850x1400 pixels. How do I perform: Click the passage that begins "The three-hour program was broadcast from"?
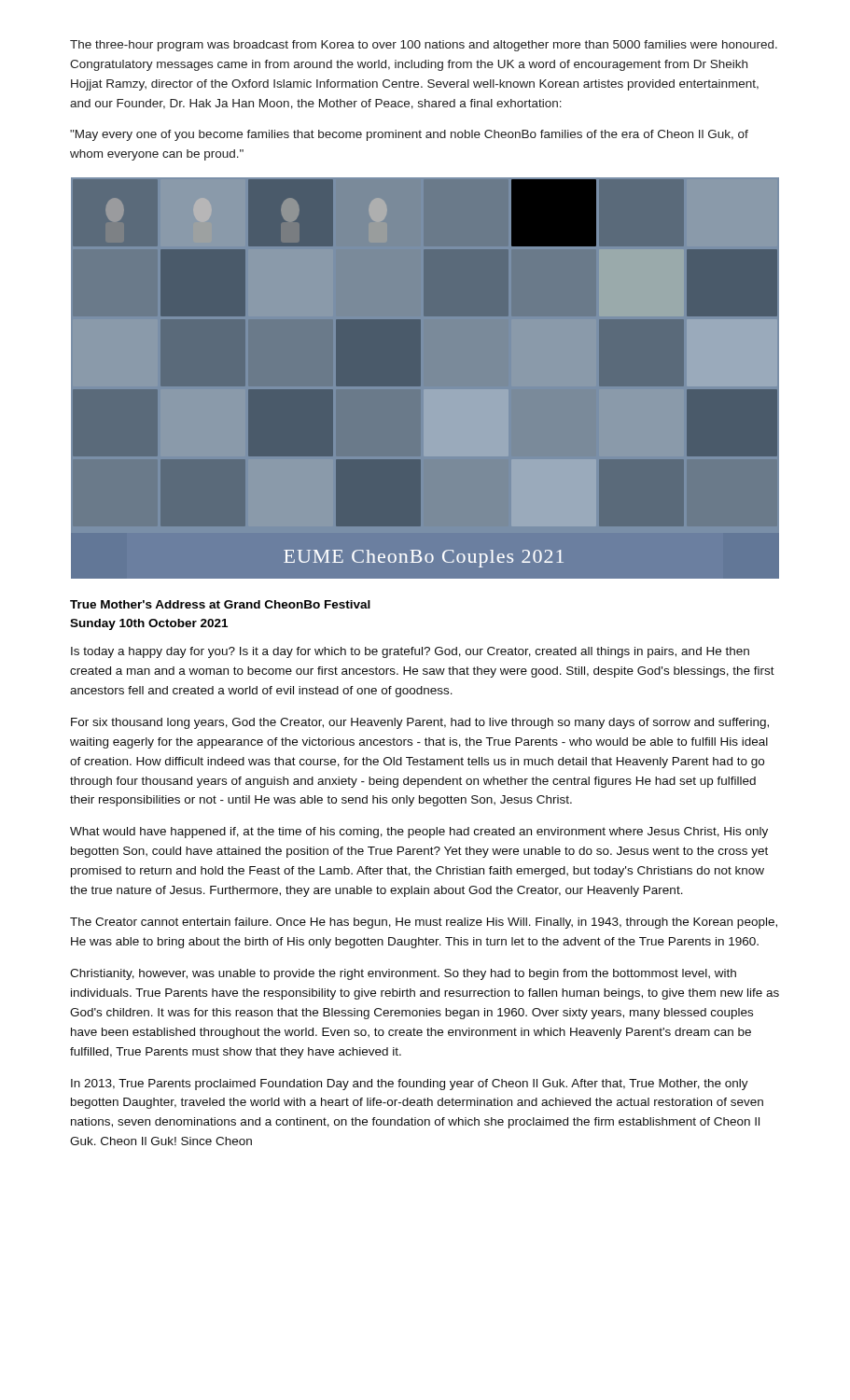point(424,74)
